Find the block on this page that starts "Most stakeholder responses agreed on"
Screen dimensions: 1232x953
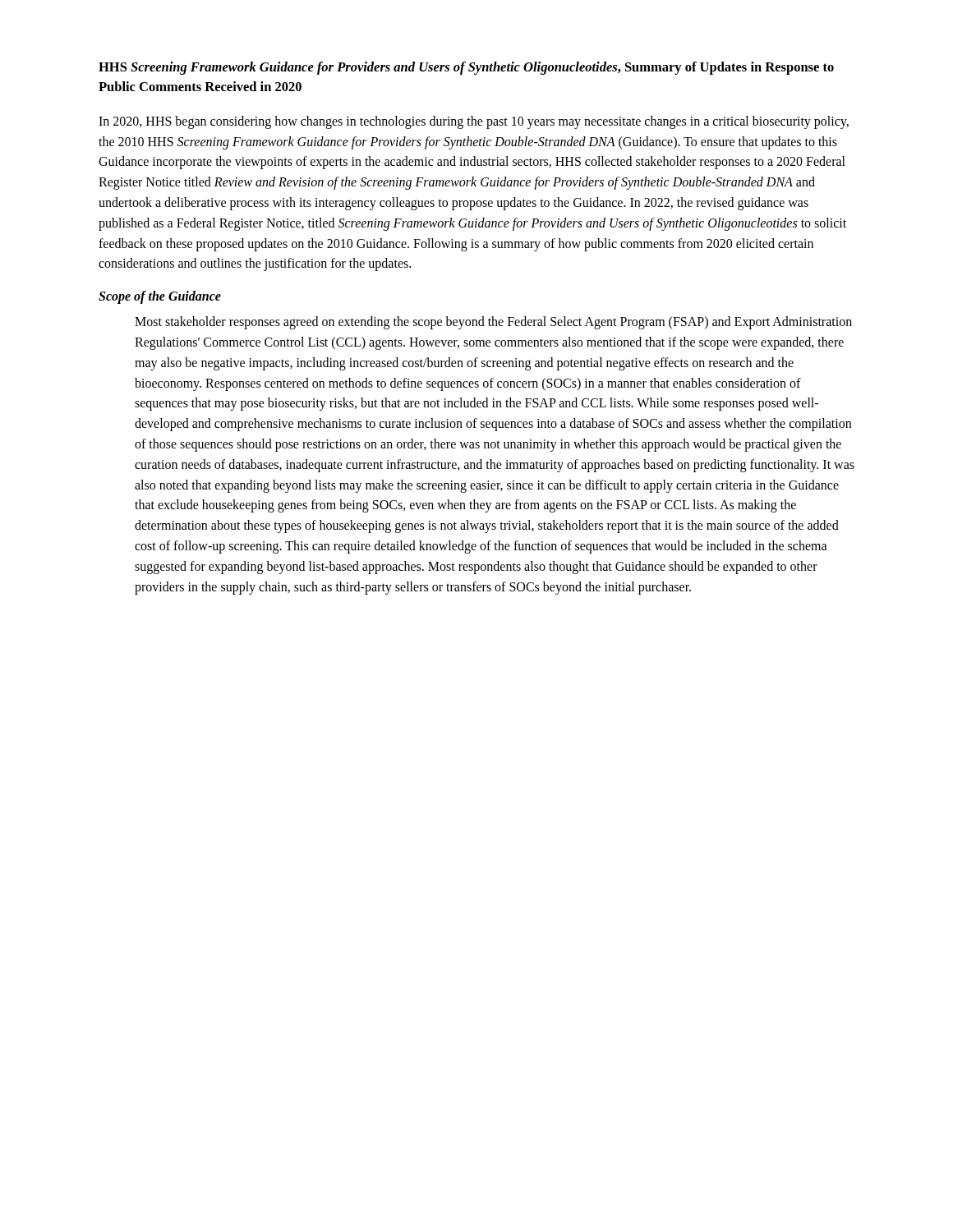coord(495,454)
